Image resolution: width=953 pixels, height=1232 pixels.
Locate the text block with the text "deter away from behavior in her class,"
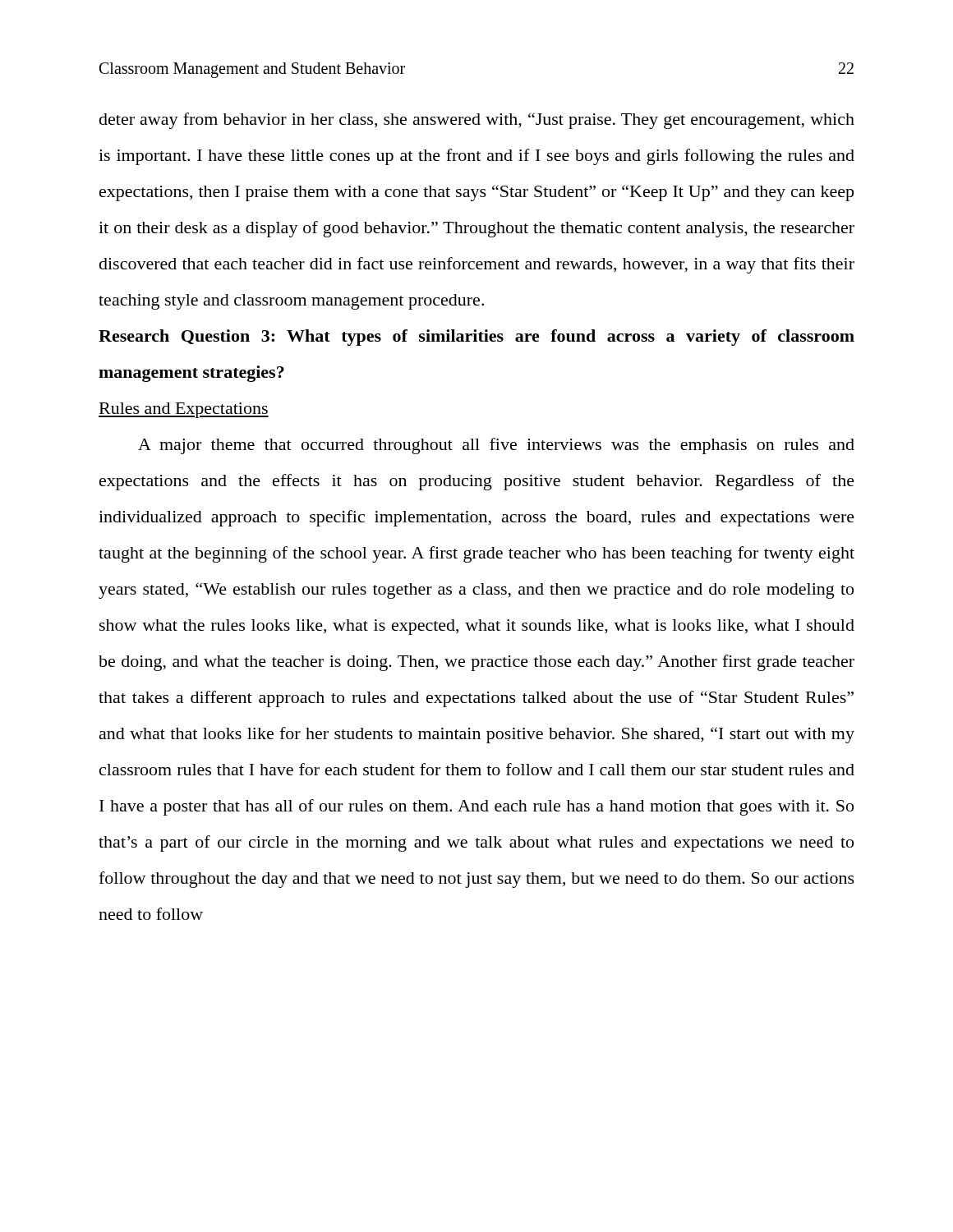click(476, 209)
